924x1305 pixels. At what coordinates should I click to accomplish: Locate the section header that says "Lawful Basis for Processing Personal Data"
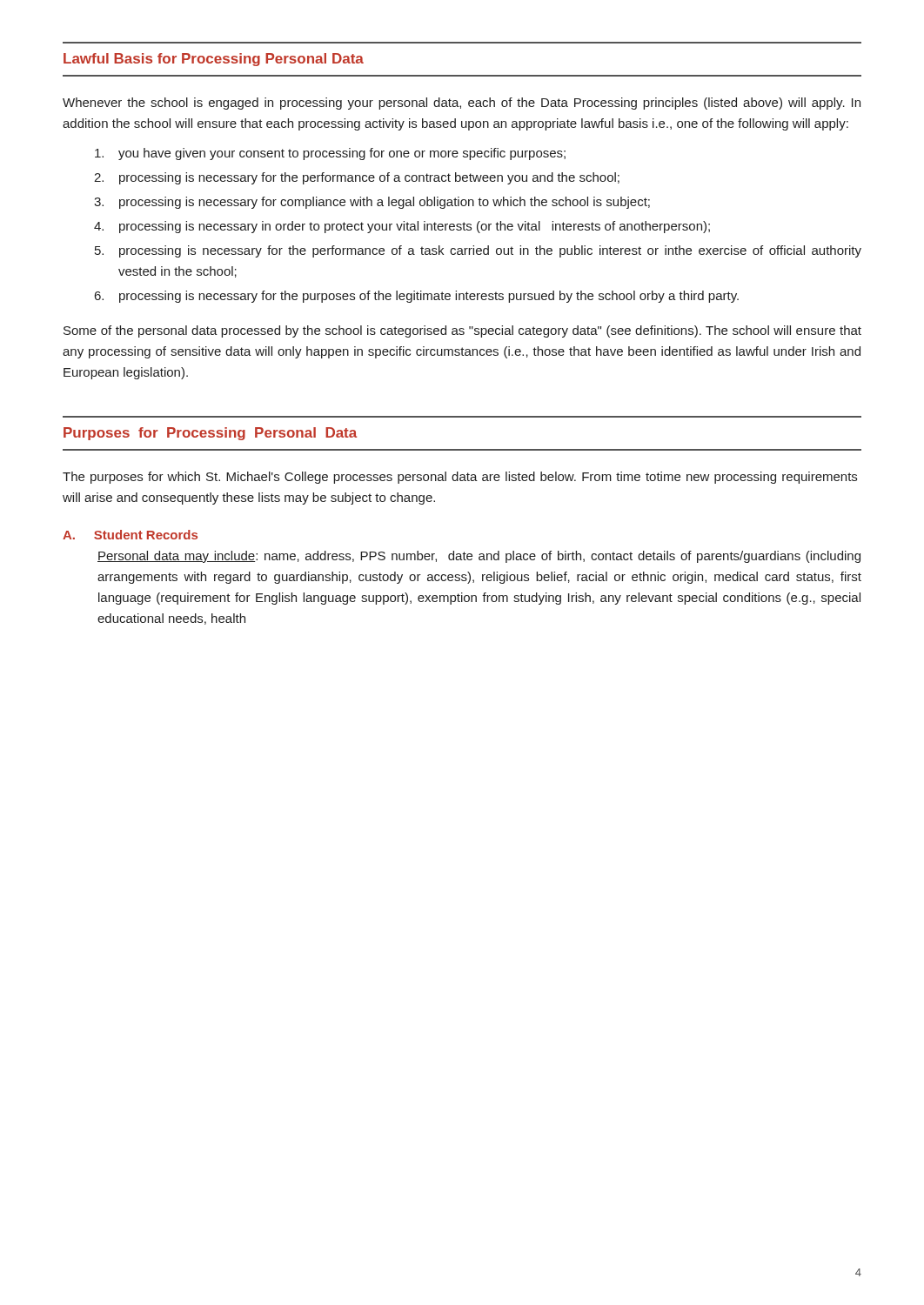[213, 59]
